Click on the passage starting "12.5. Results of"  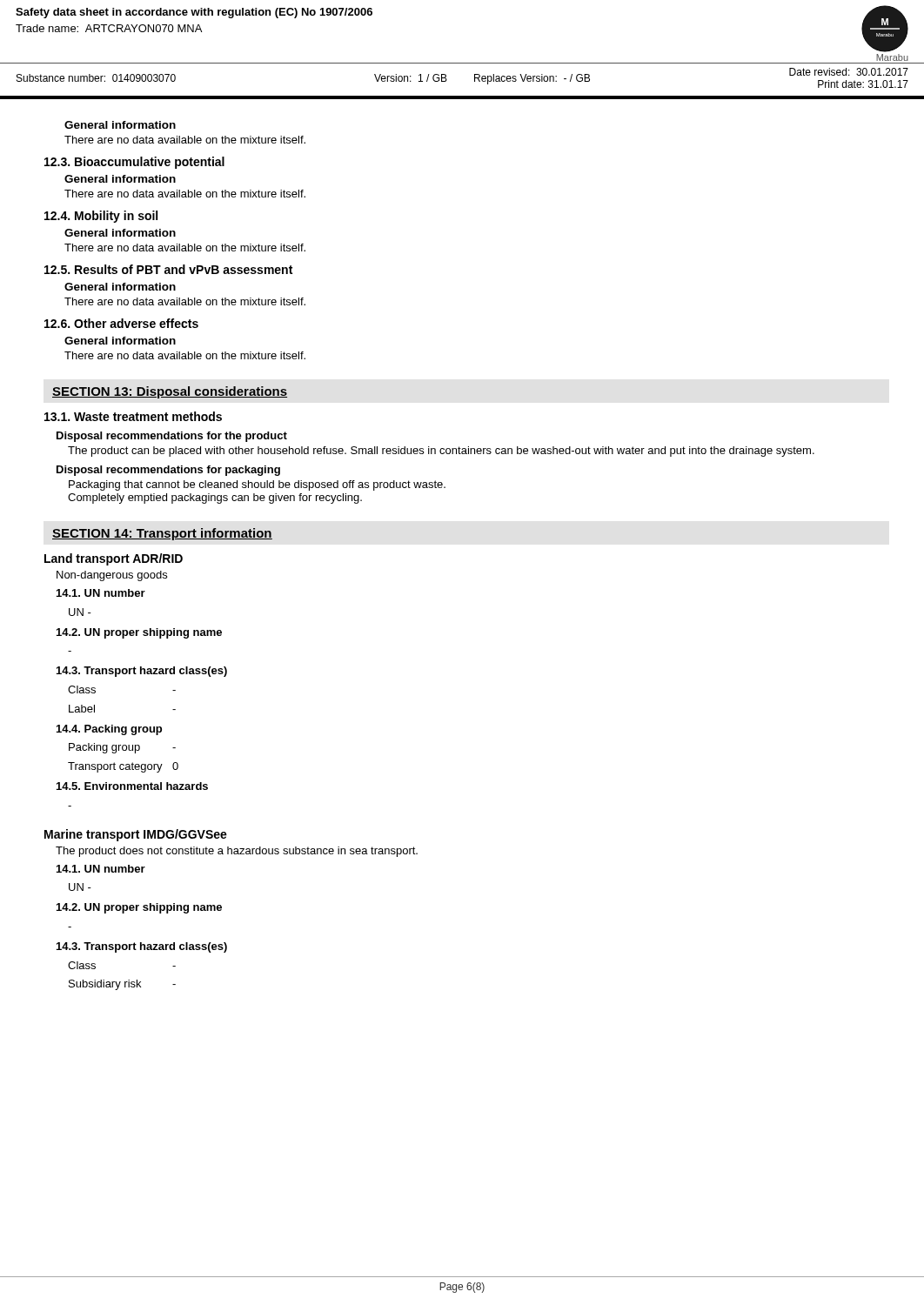pos(168,270)
